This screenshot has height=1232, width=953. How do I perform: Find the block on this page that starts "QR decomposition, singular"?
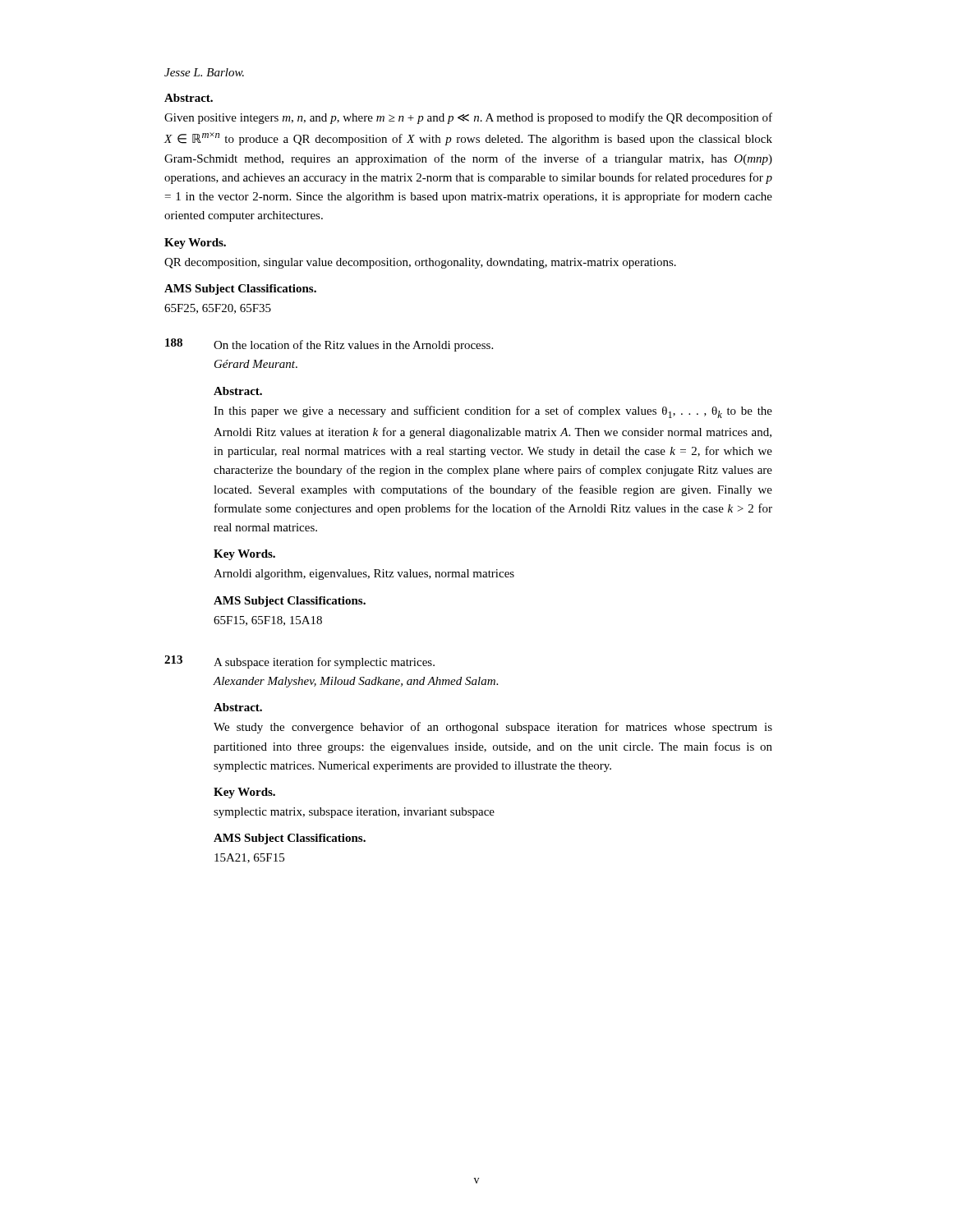pyautogui.click(x=420, y=262)
